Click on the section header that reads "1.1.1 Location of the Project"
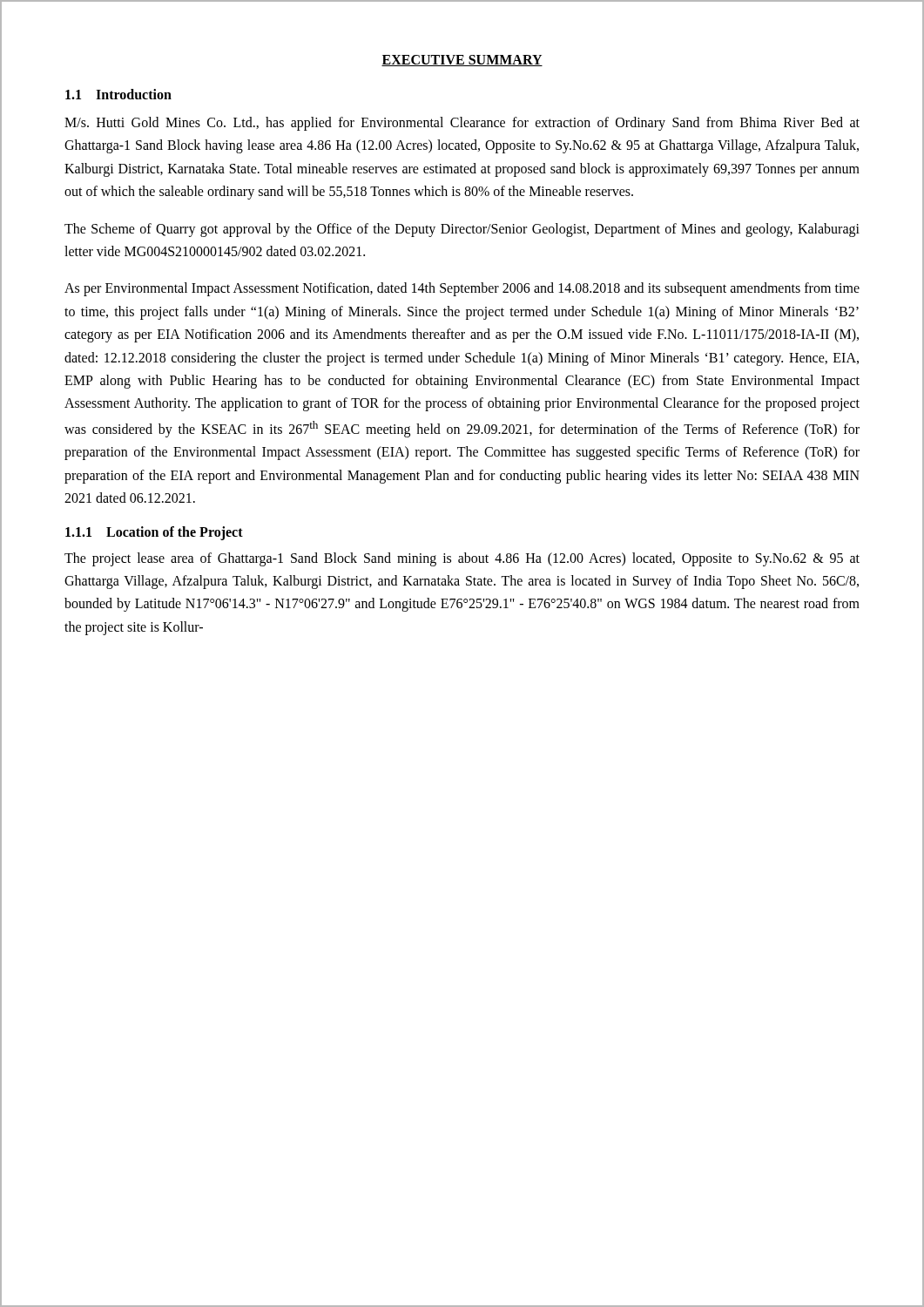 (153, 532)
